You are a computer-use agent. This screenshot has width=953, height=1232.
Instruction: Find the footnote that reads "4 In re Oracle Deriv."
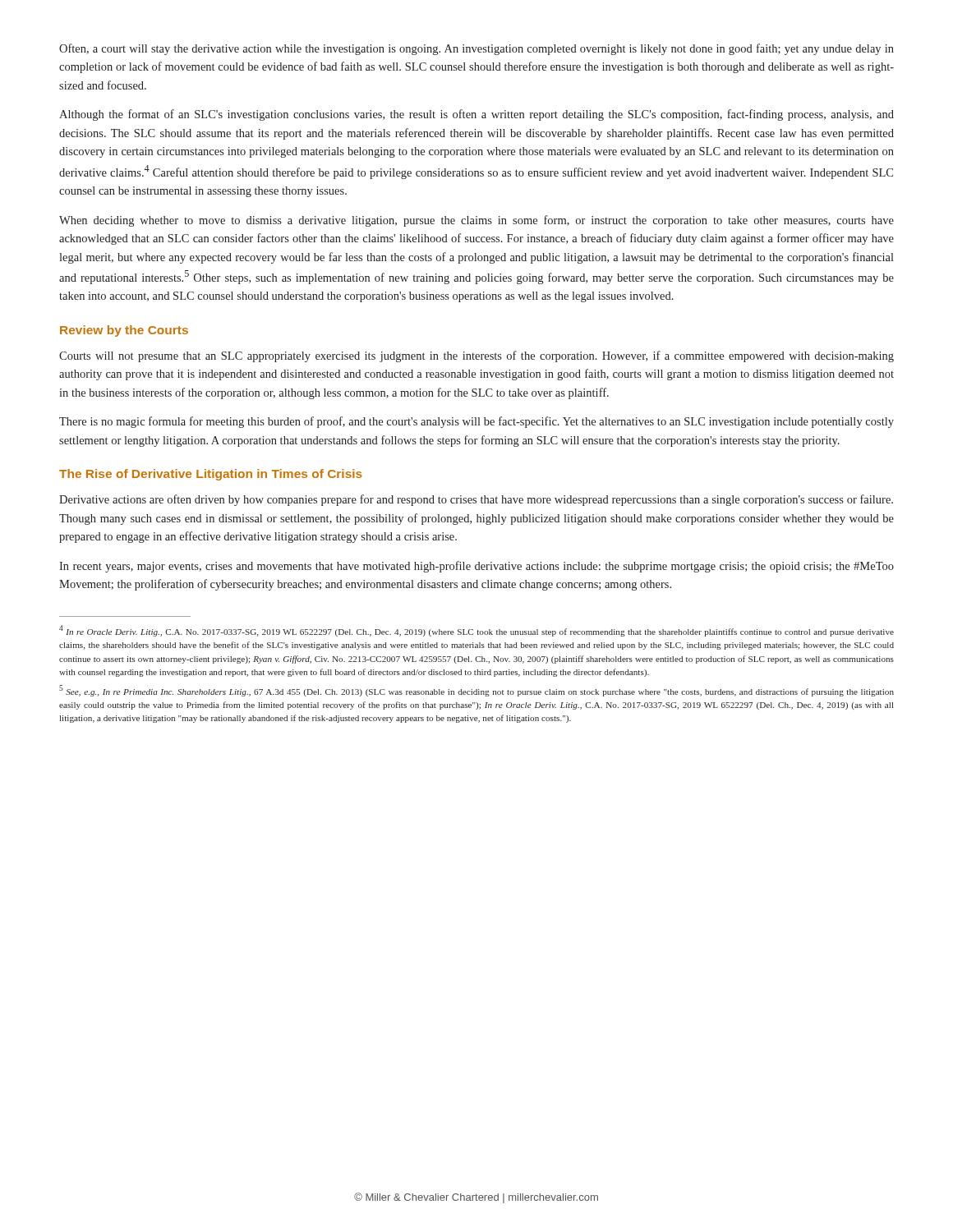pos(476,651)
